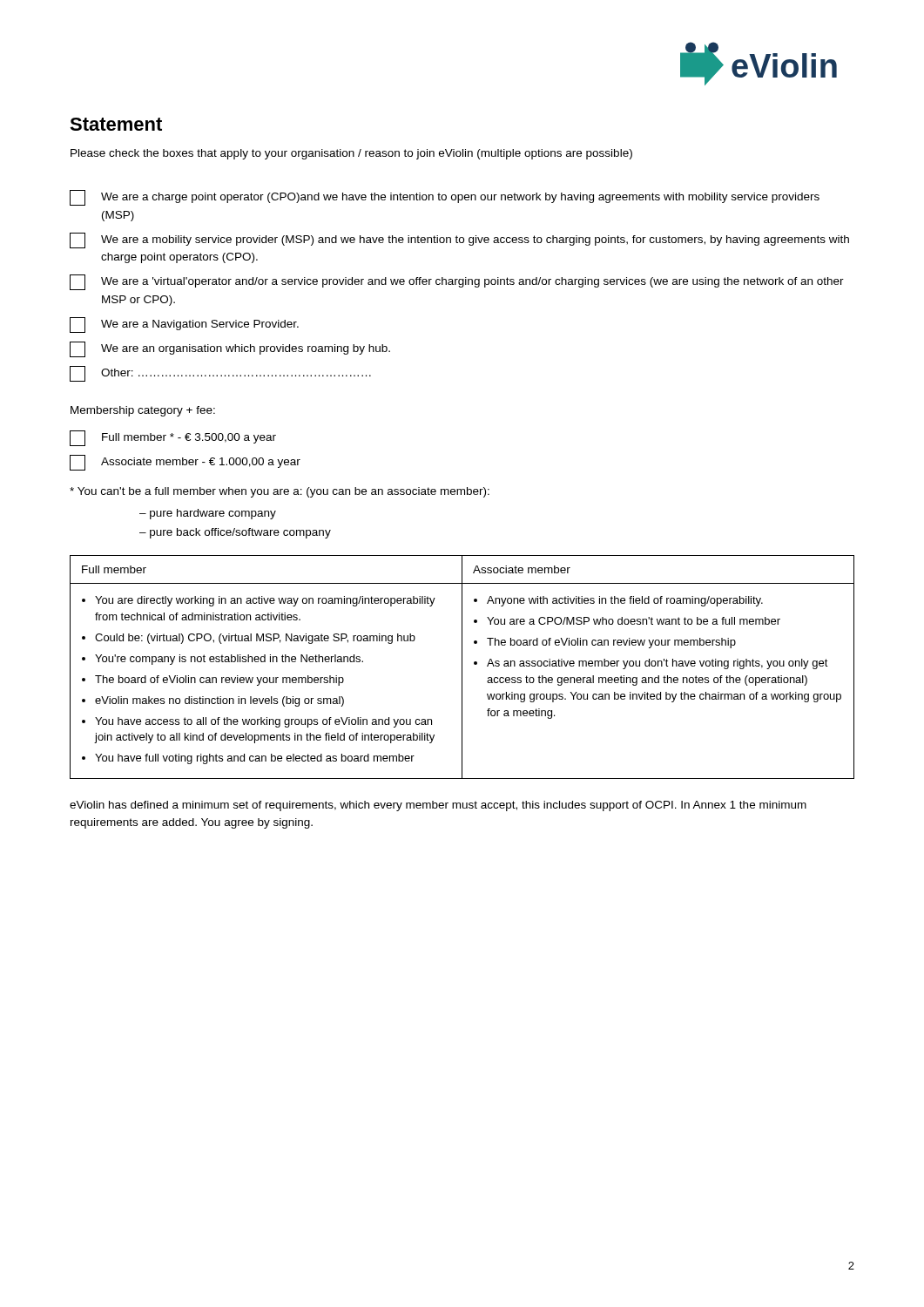Find the block on this page that starts "Membership category +"
Image resolution: width=924 pixels, height=1307 pixels.
pyautogui.click(x=143, y=409)
